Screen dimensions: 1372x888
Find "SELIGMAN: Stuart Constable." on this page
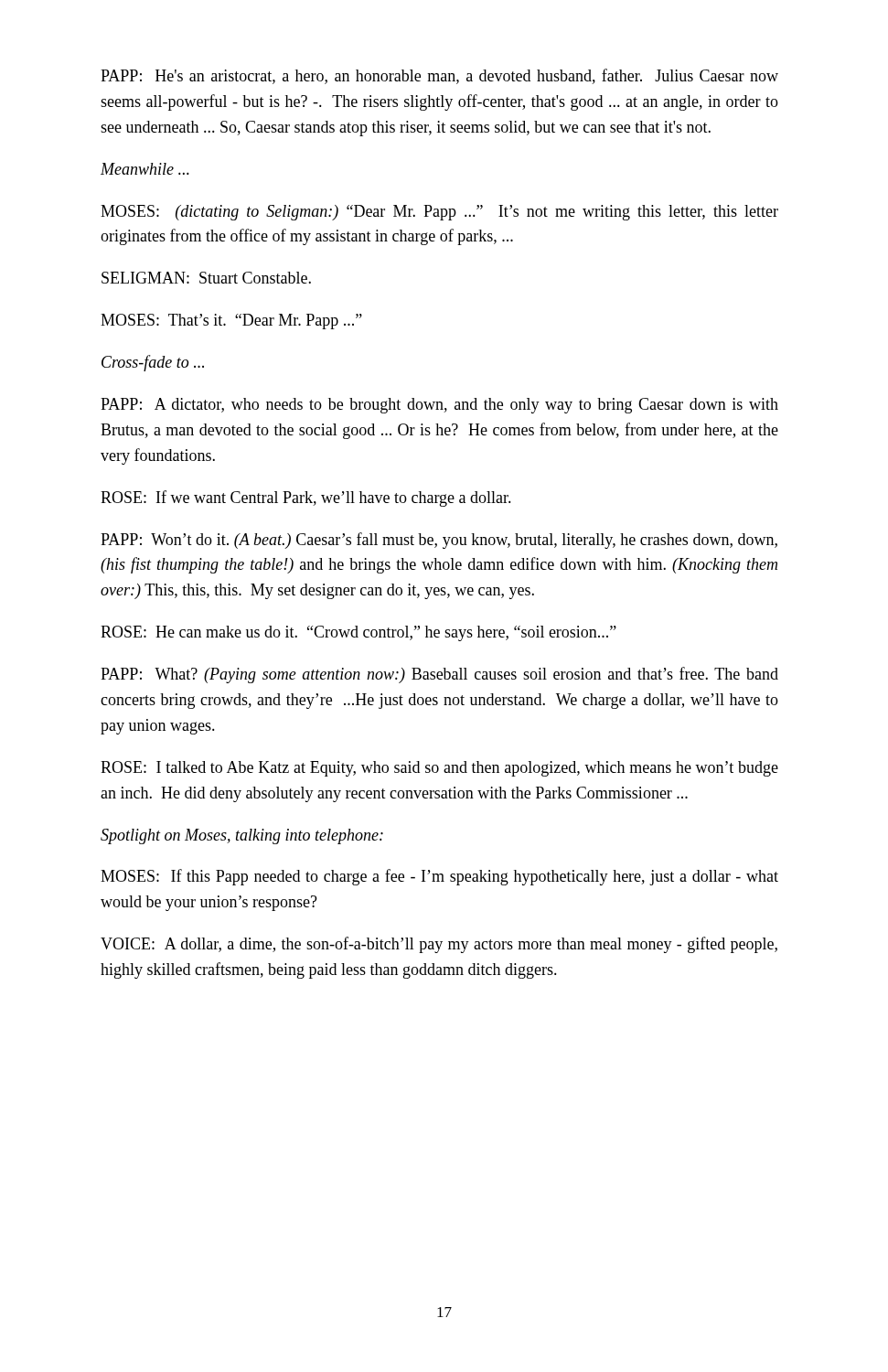206,278
